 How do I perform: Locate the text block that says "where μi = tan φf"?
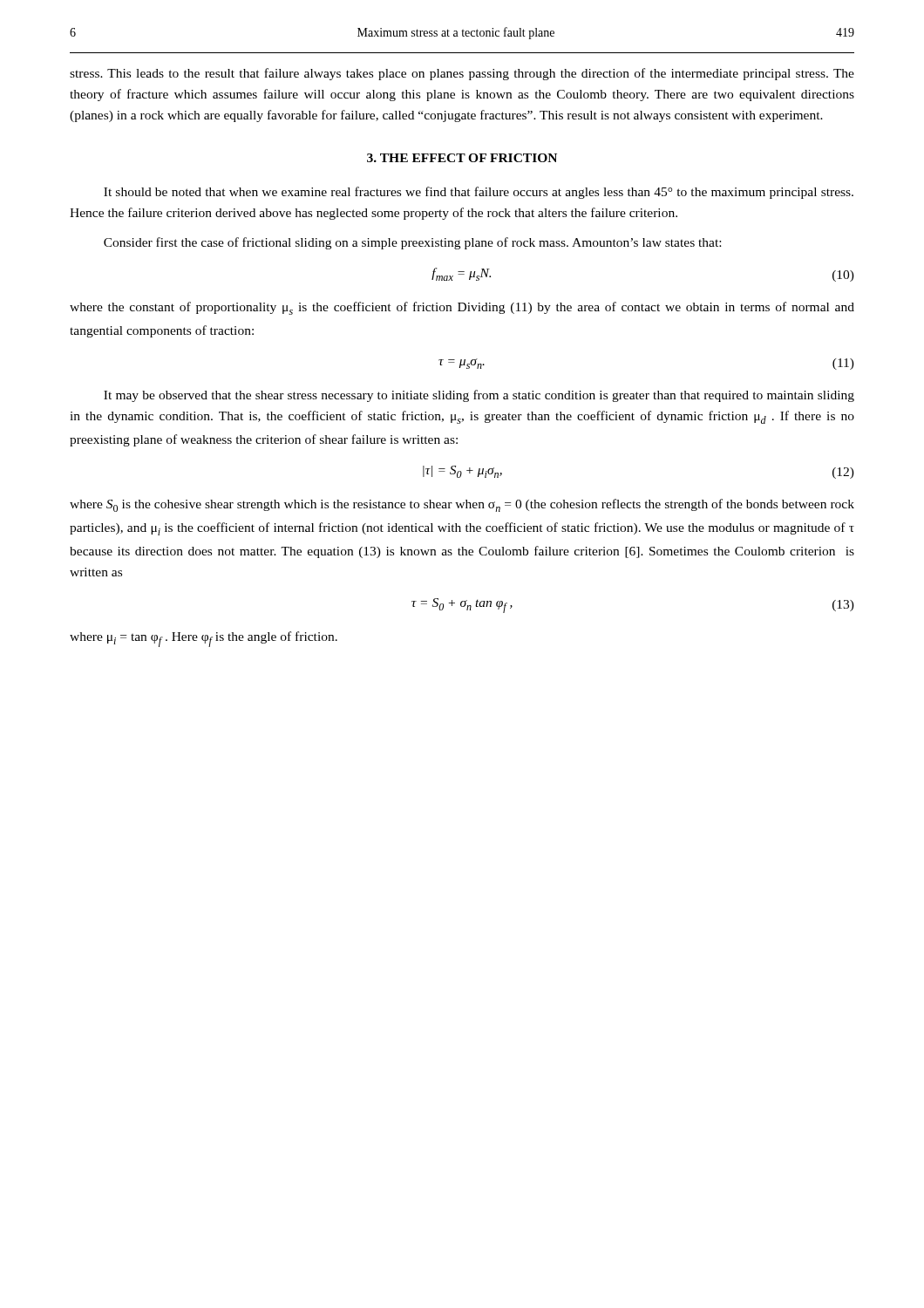pyautogui.click(x=204, y=638)
